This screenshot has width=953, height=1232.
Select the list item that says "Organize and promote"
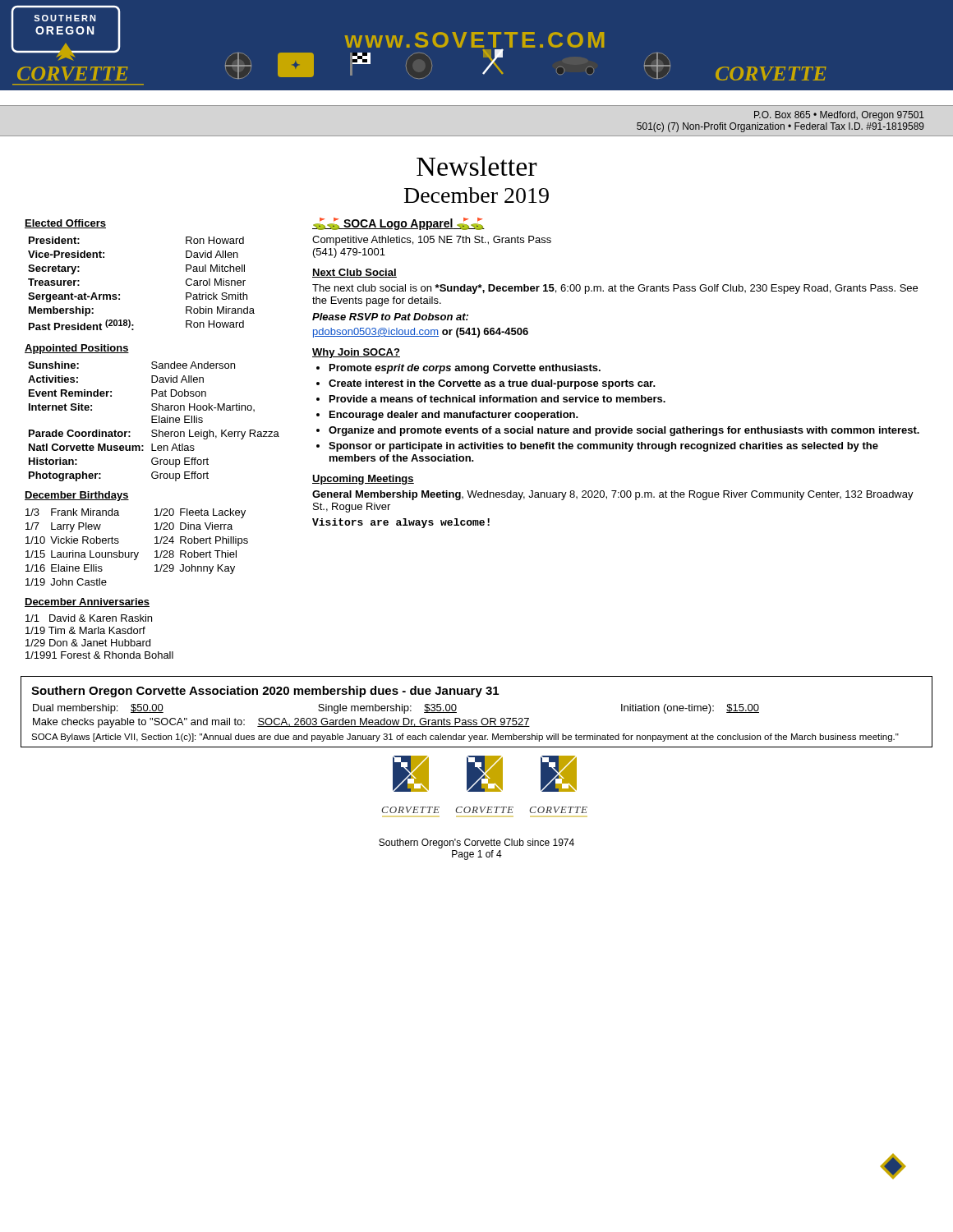(x=624, y=430)
